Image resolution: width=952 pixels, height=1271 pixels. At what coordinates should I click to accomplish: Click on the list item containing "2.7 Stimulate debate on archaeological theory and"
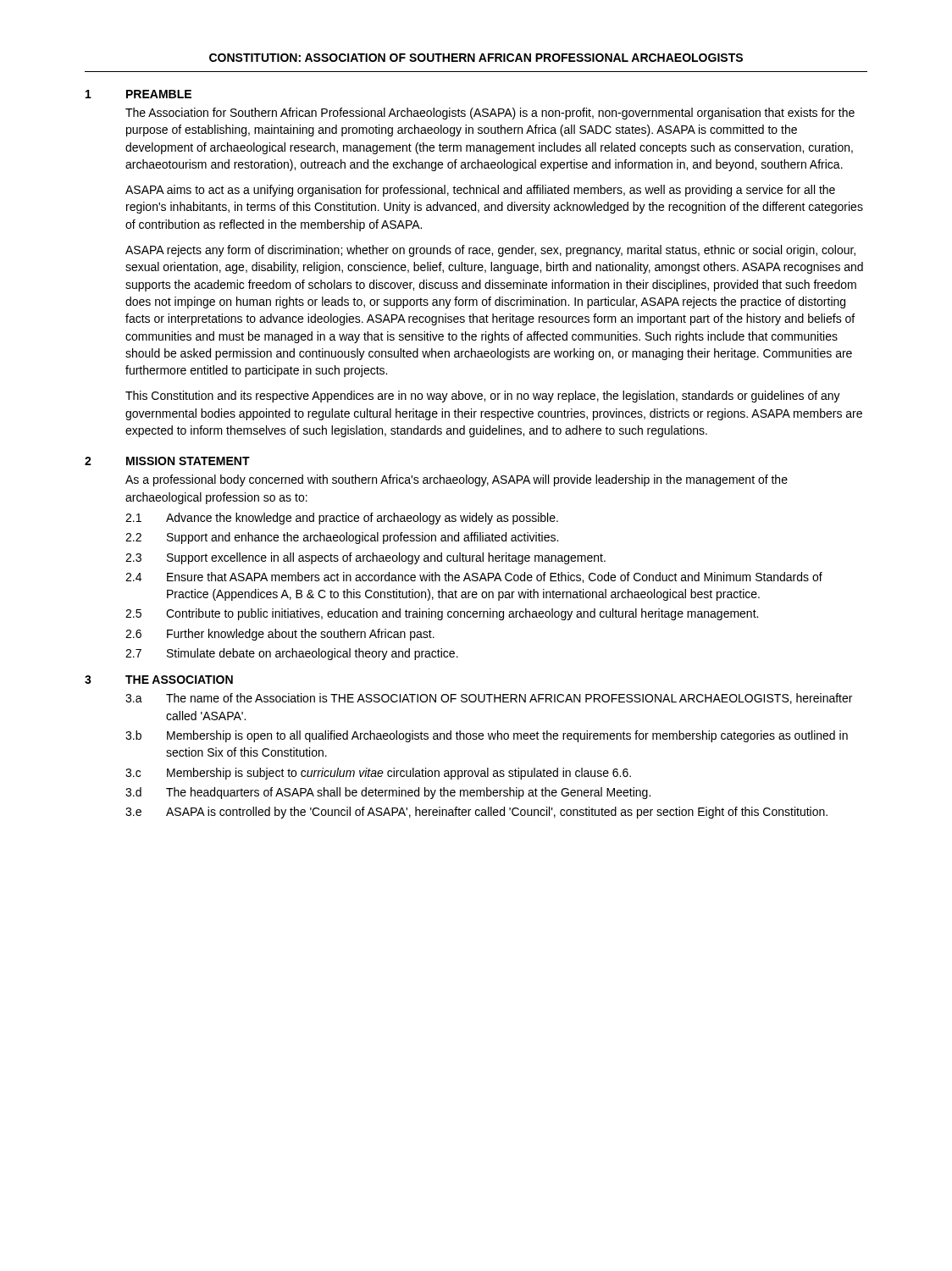click(x=292, y=654)
